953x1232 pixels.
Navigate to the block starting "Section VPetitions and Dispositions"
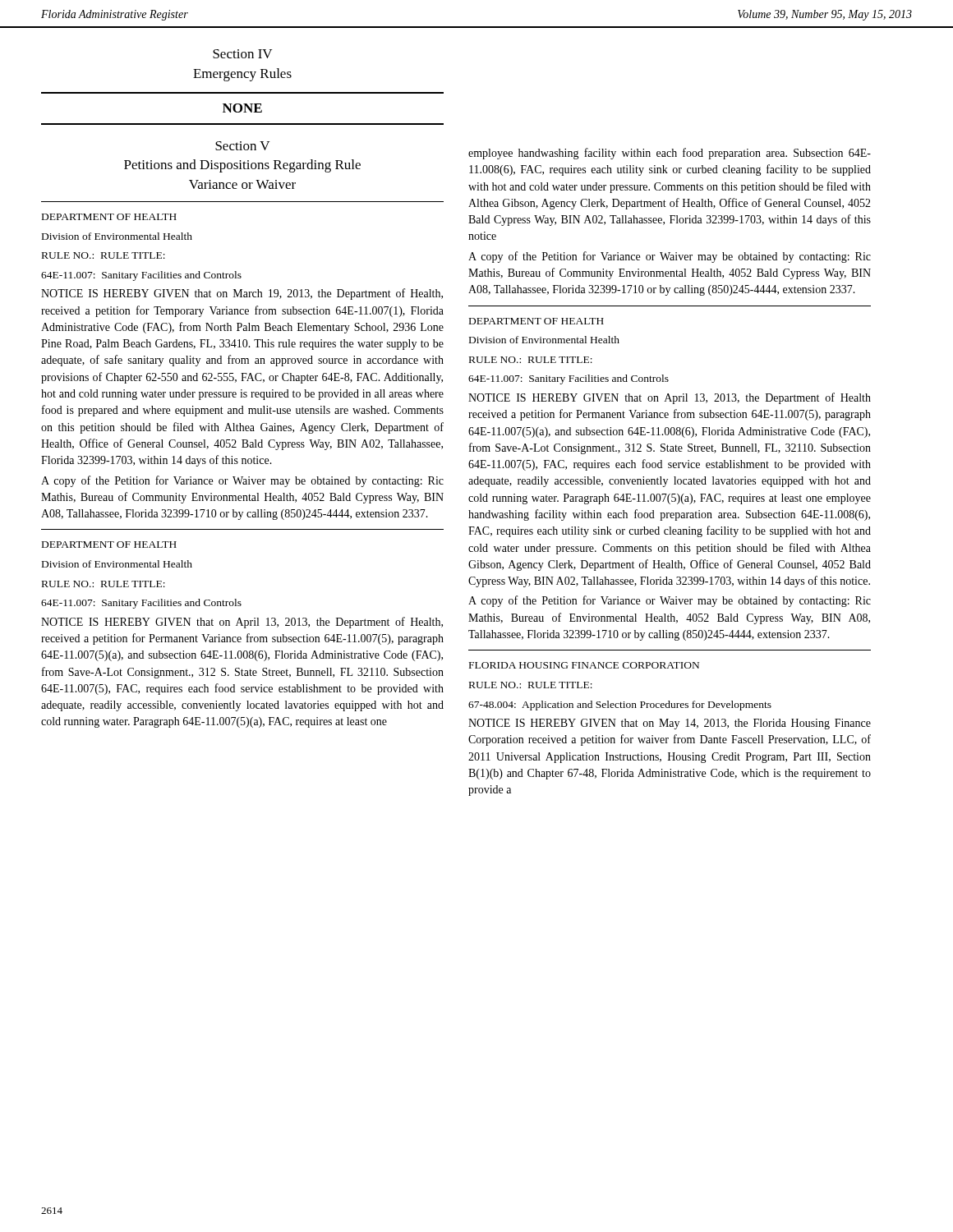[242, 165]
